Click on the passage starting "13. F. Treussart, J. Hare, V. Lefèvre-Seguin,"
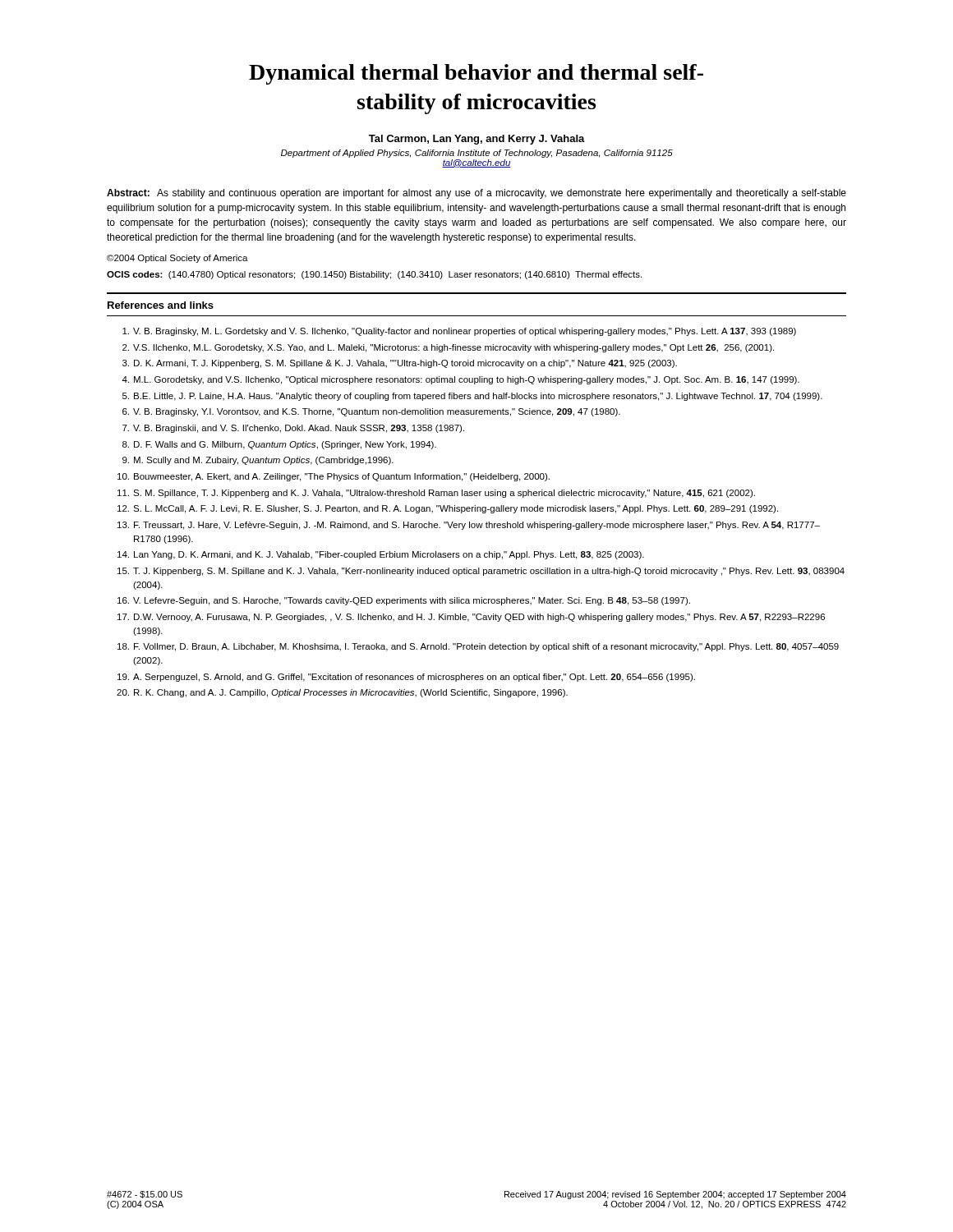Viewport: 953px width, 1232px height. pyautogui.click(x=476, y=532)
